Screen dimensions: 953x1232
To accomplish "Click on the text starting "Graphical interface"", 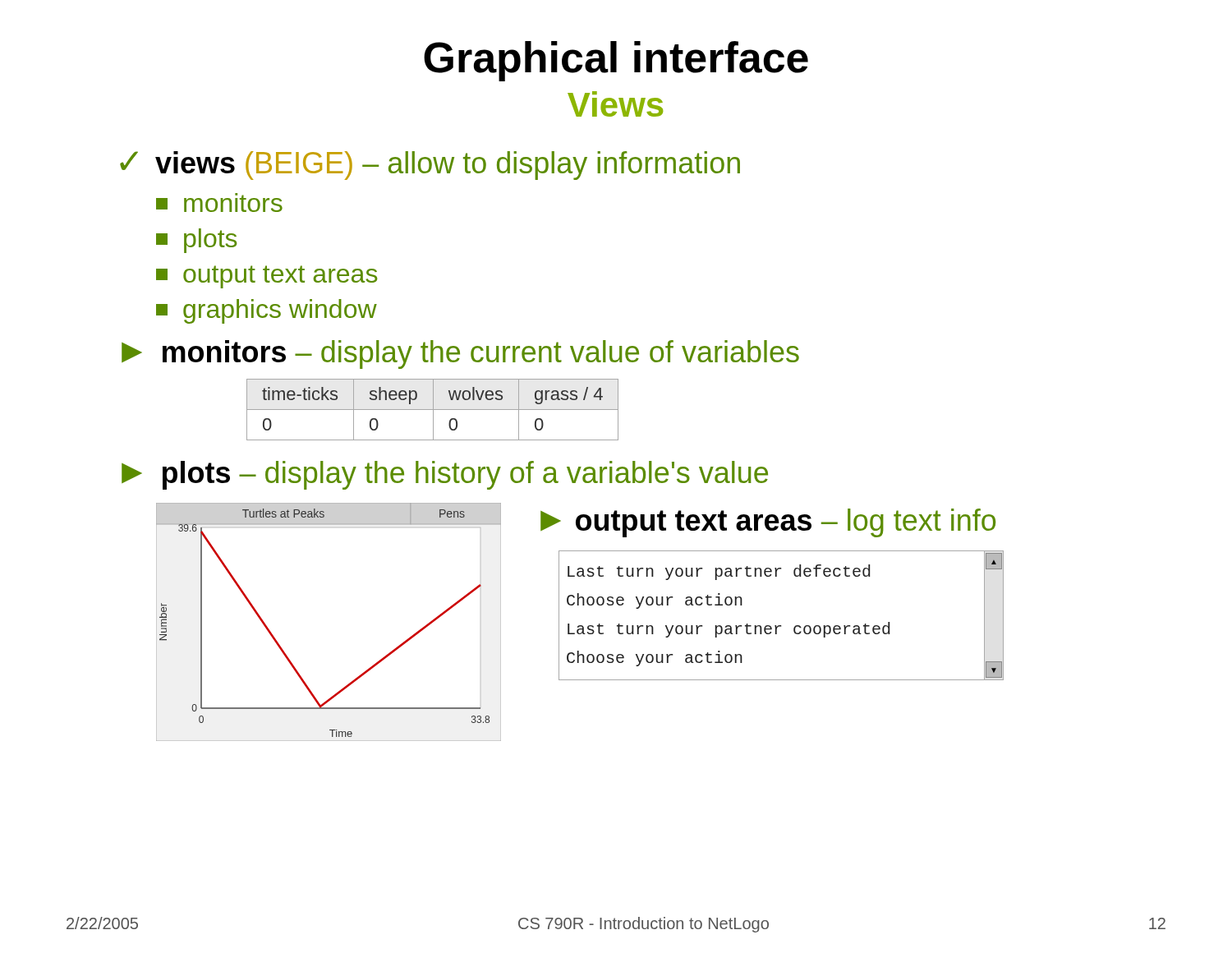I will (x=616, y=58).
